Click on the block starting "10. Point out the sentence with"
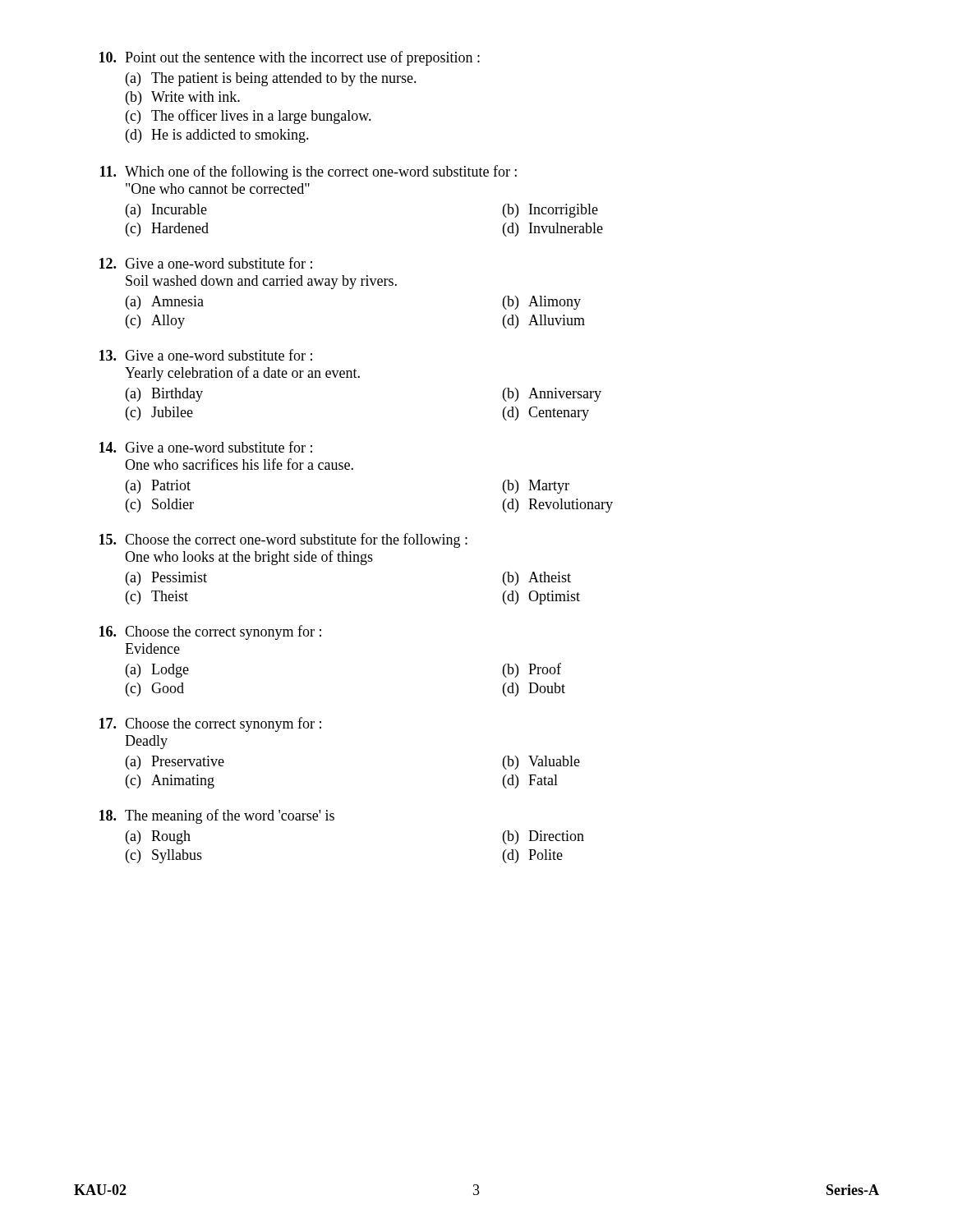The image size is (953, 1232). [290, 58]
